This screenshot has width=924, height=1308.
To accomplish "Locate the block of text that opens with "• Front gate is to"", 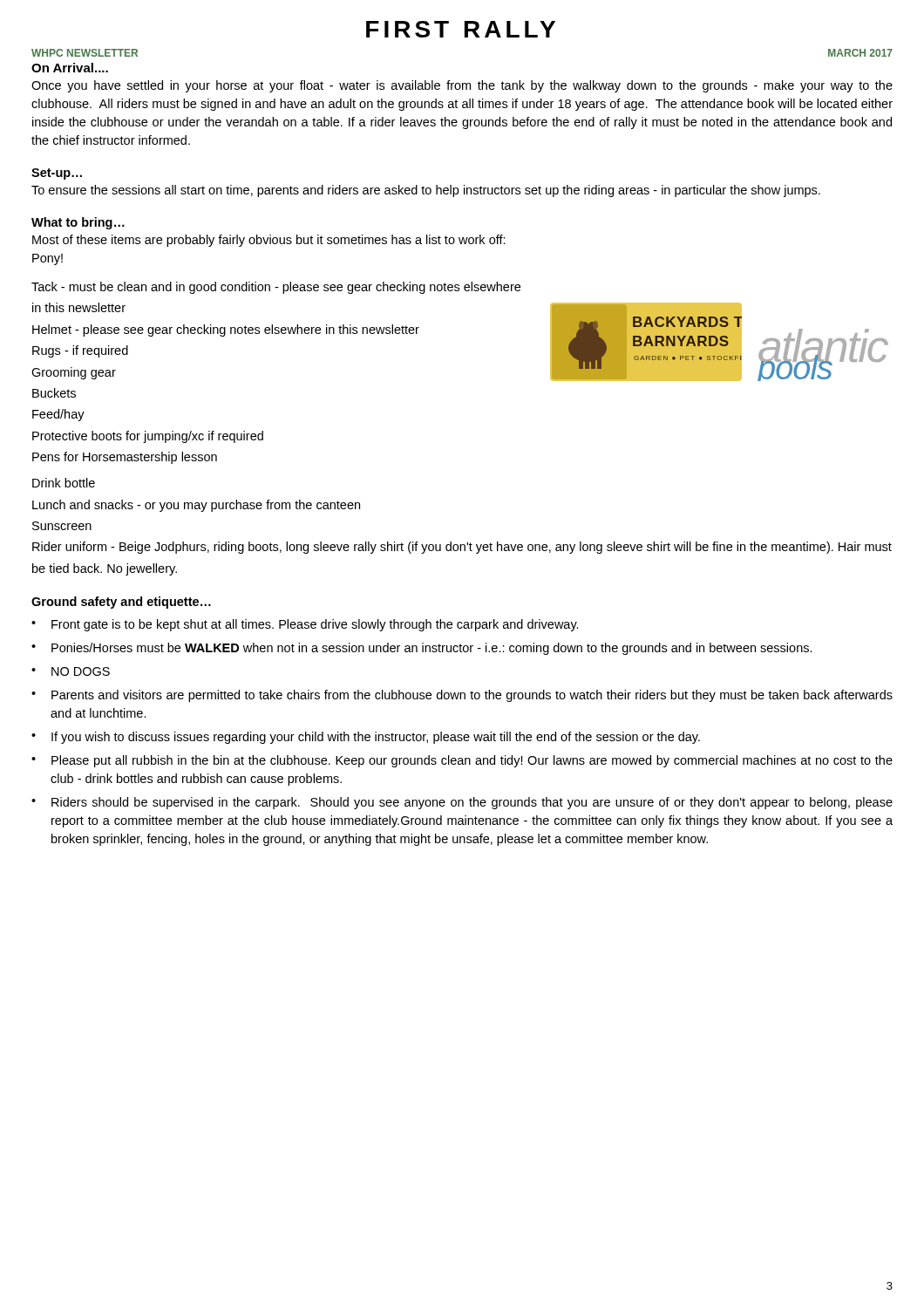I will (x=462, y=625).
